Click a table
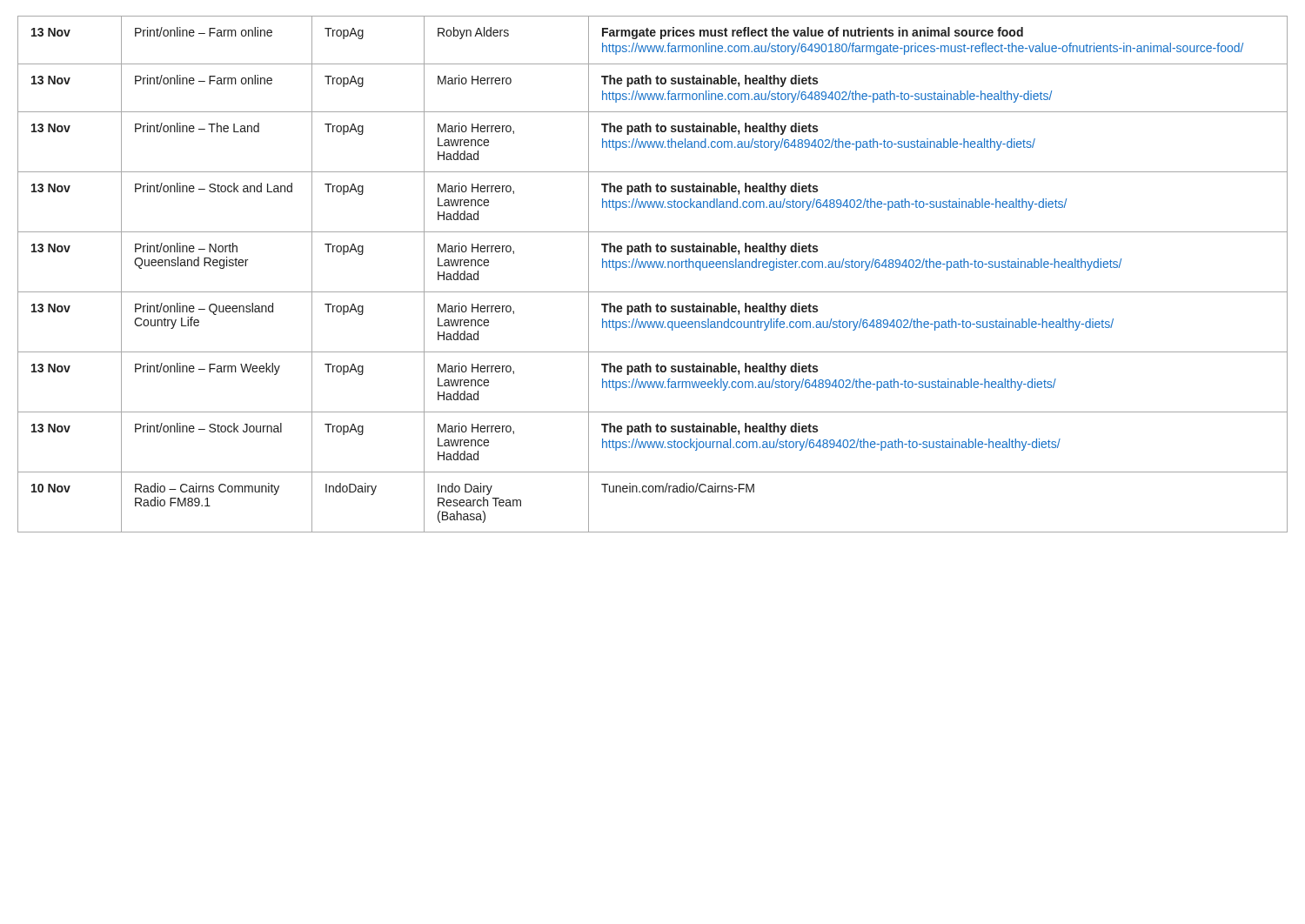1305x924 pixels. (x=652, y=274)
